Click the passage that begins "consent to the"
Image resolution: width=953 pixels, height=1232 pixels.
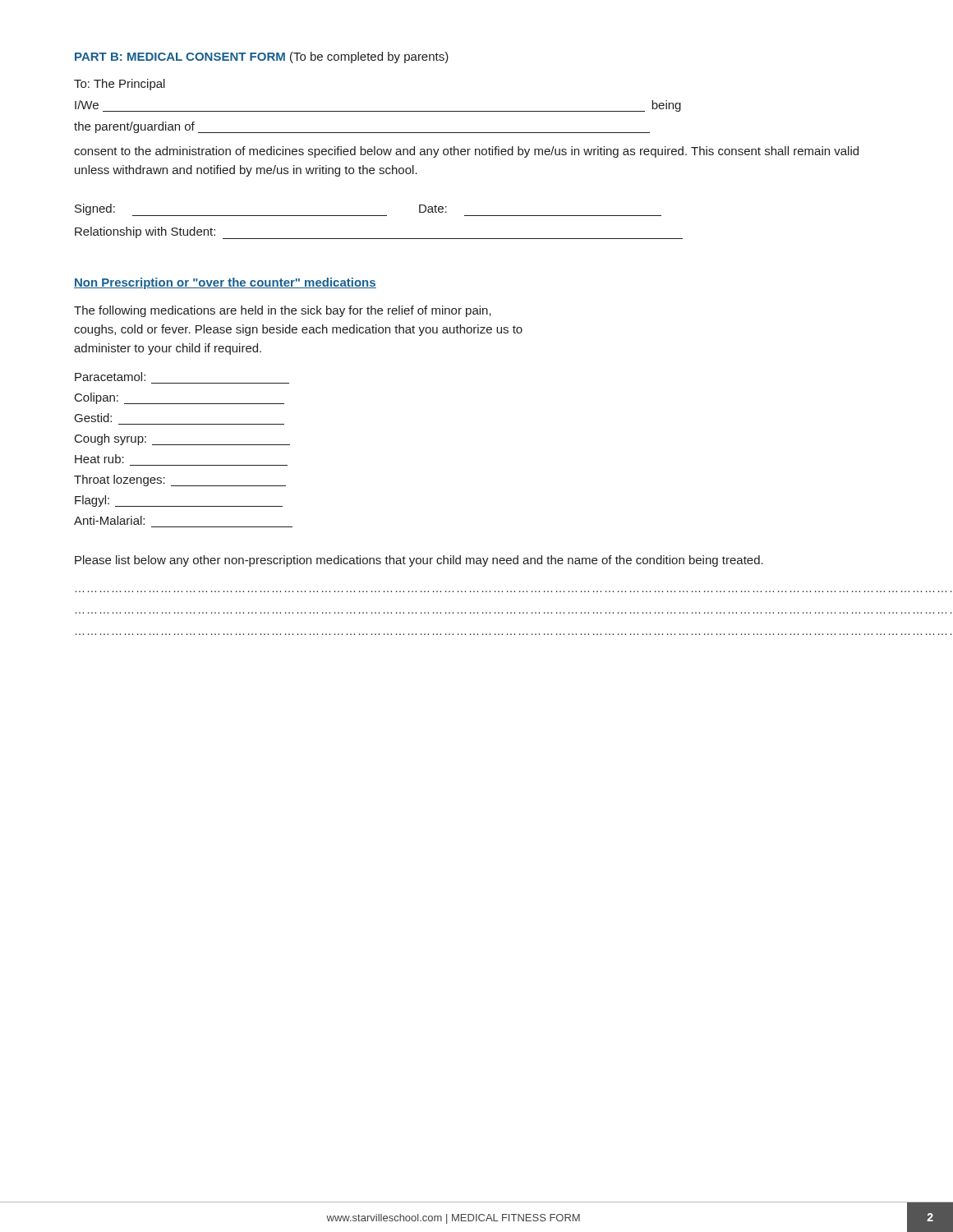[467, 160]
